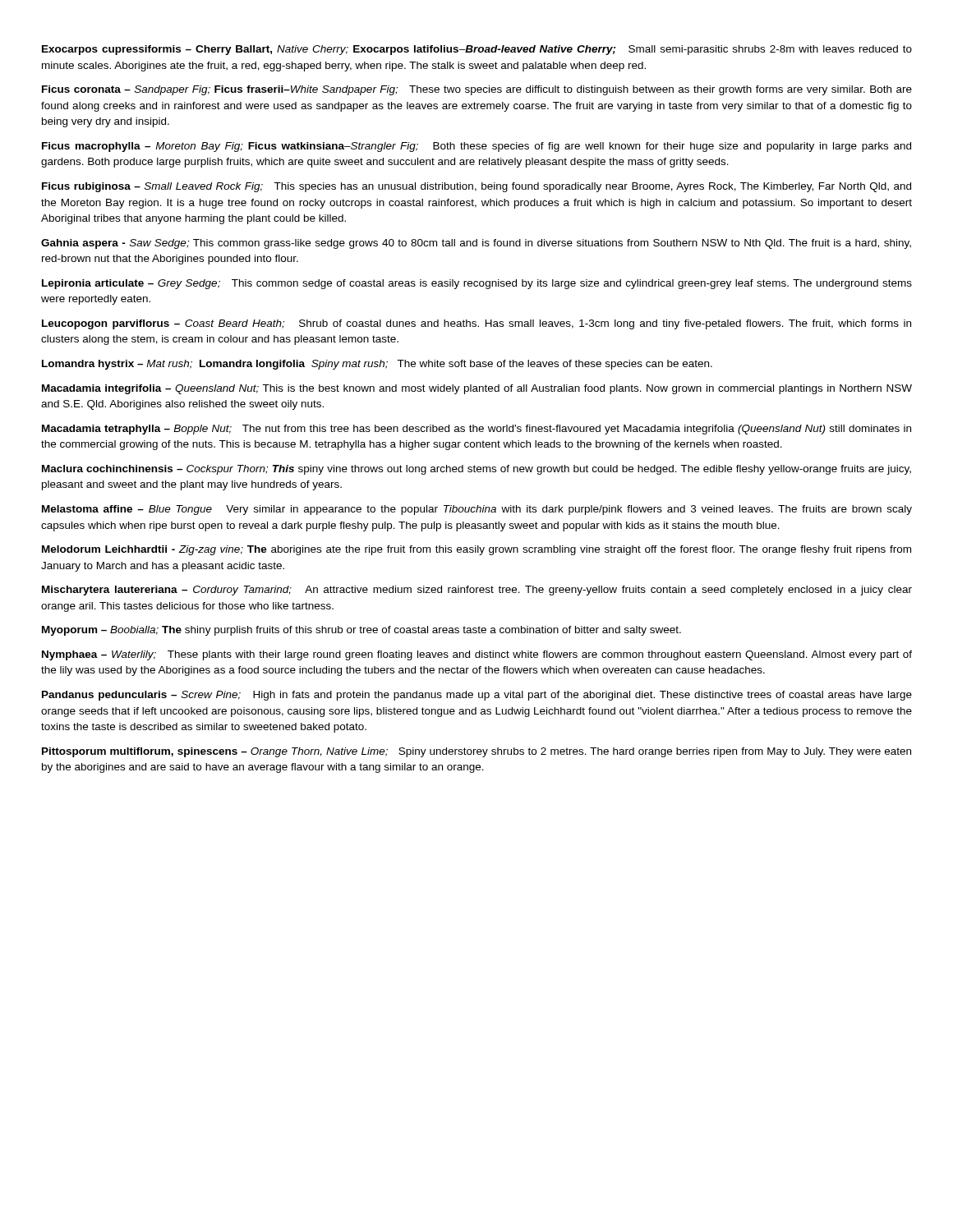Find the list item that says "Myoporum – Boobialla; The shiny"

(x=361, y=630)
